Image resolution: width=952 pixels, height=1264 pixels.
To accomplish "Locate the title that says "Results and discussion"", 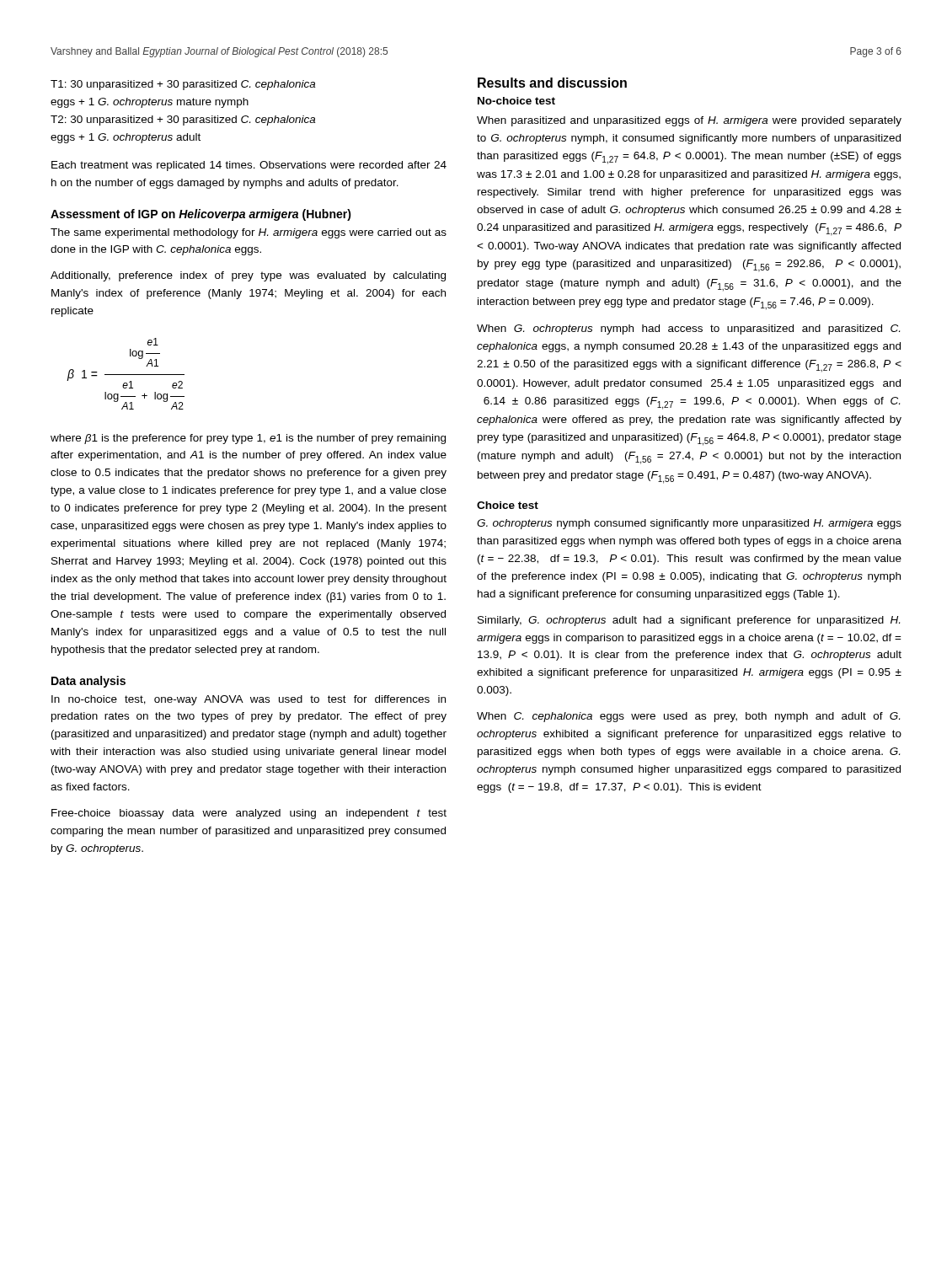I will [x=552, y=83].
